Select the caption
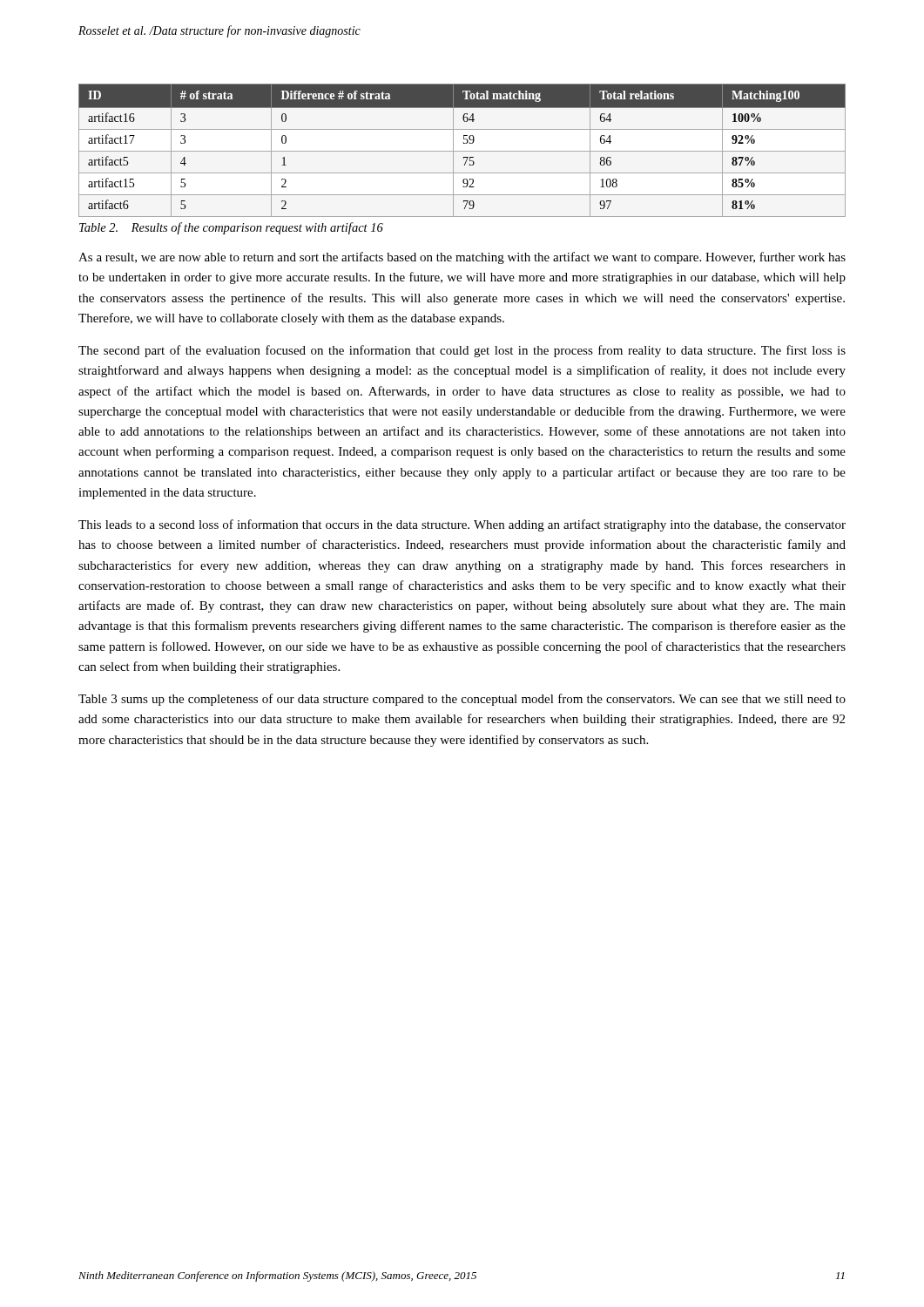 (231, 227)
